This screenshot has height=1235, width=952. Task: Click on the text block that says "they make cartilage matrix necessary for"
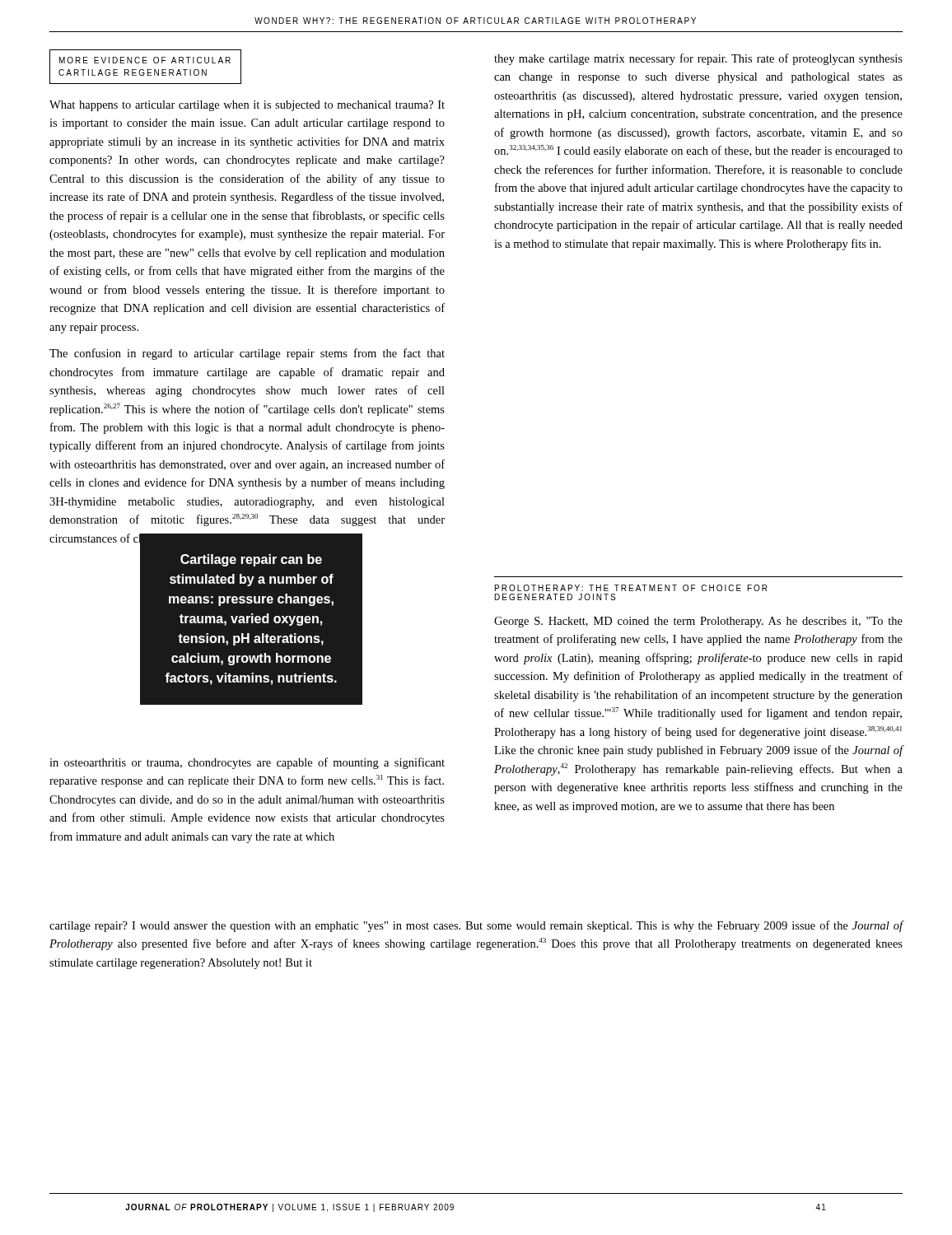pyautogui.click(x=698, y=151)
